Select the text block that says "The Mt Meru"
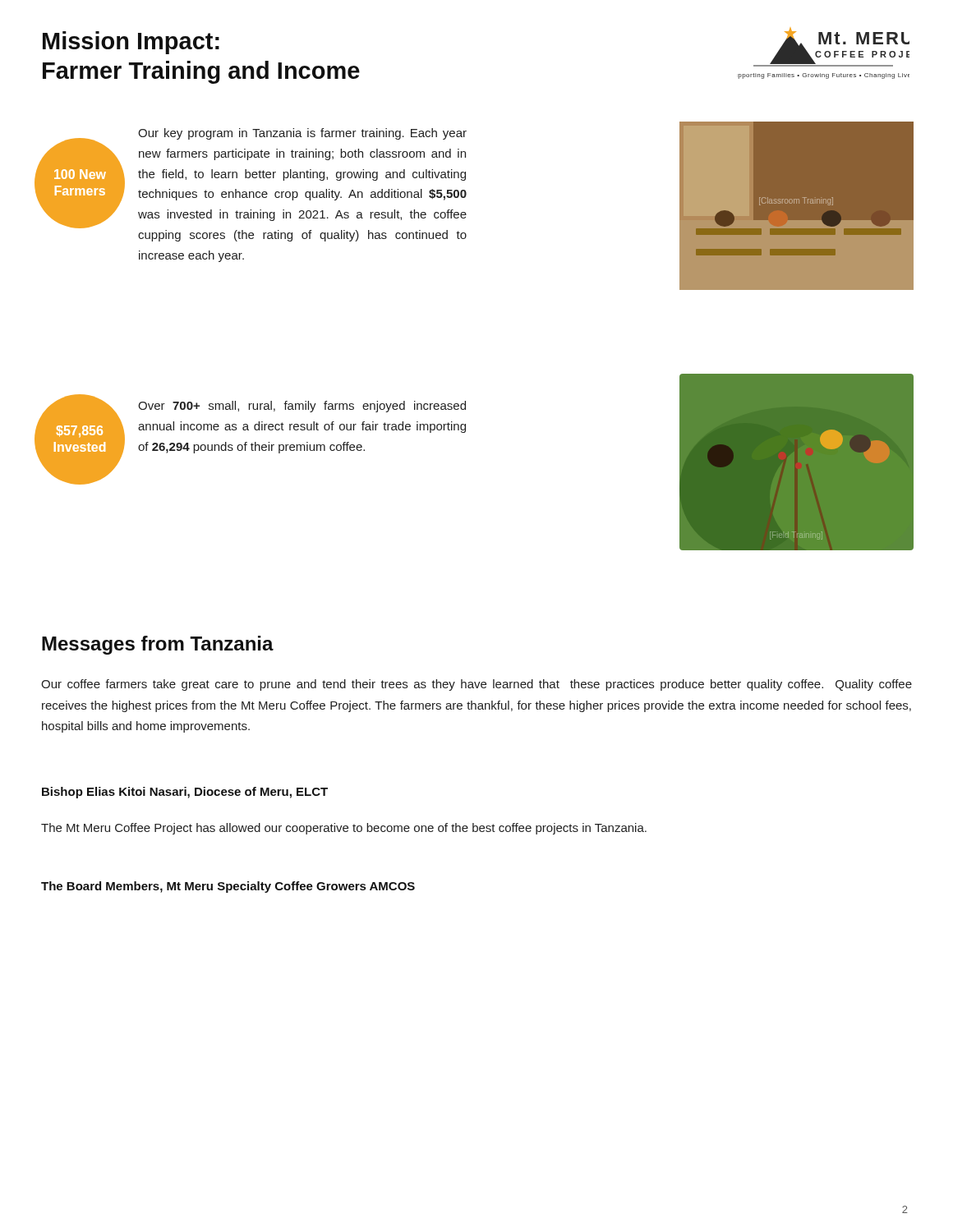 pos(344,827)
